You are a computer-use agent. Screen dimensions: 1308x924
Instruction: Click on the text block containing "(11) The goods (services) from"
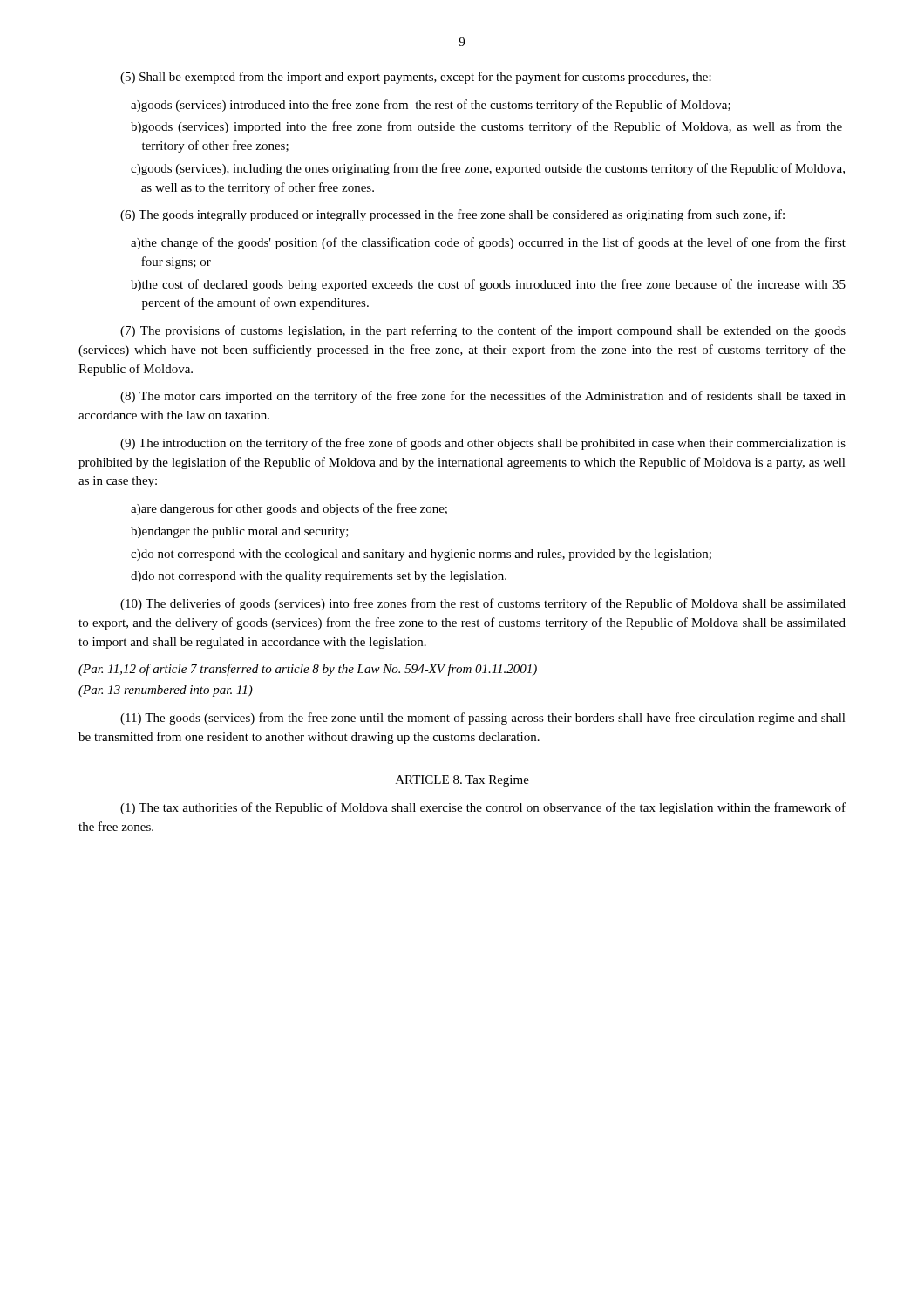coord(462,727)
